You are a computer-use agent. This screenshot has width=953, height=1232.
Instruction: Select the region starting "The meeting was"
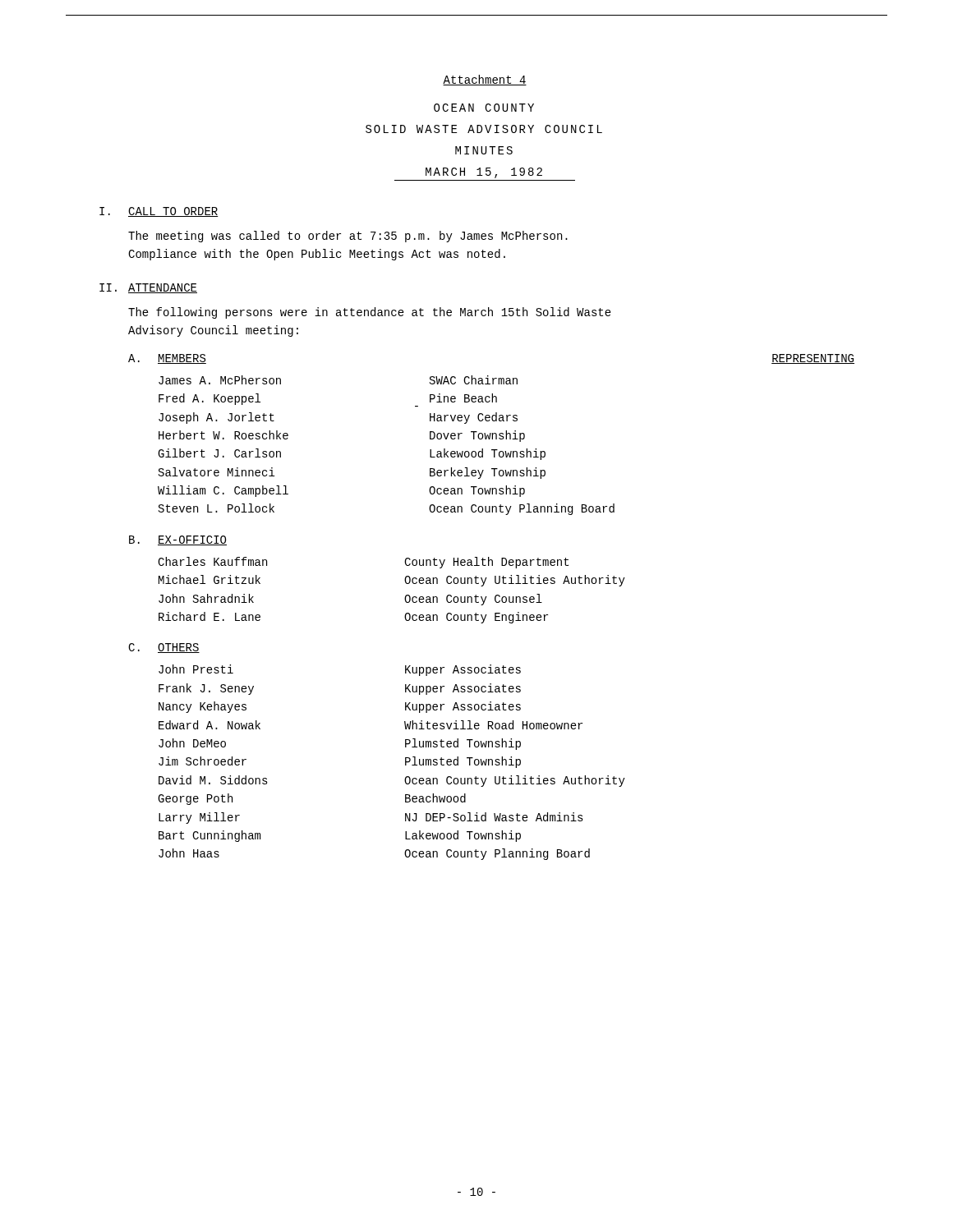349,245
